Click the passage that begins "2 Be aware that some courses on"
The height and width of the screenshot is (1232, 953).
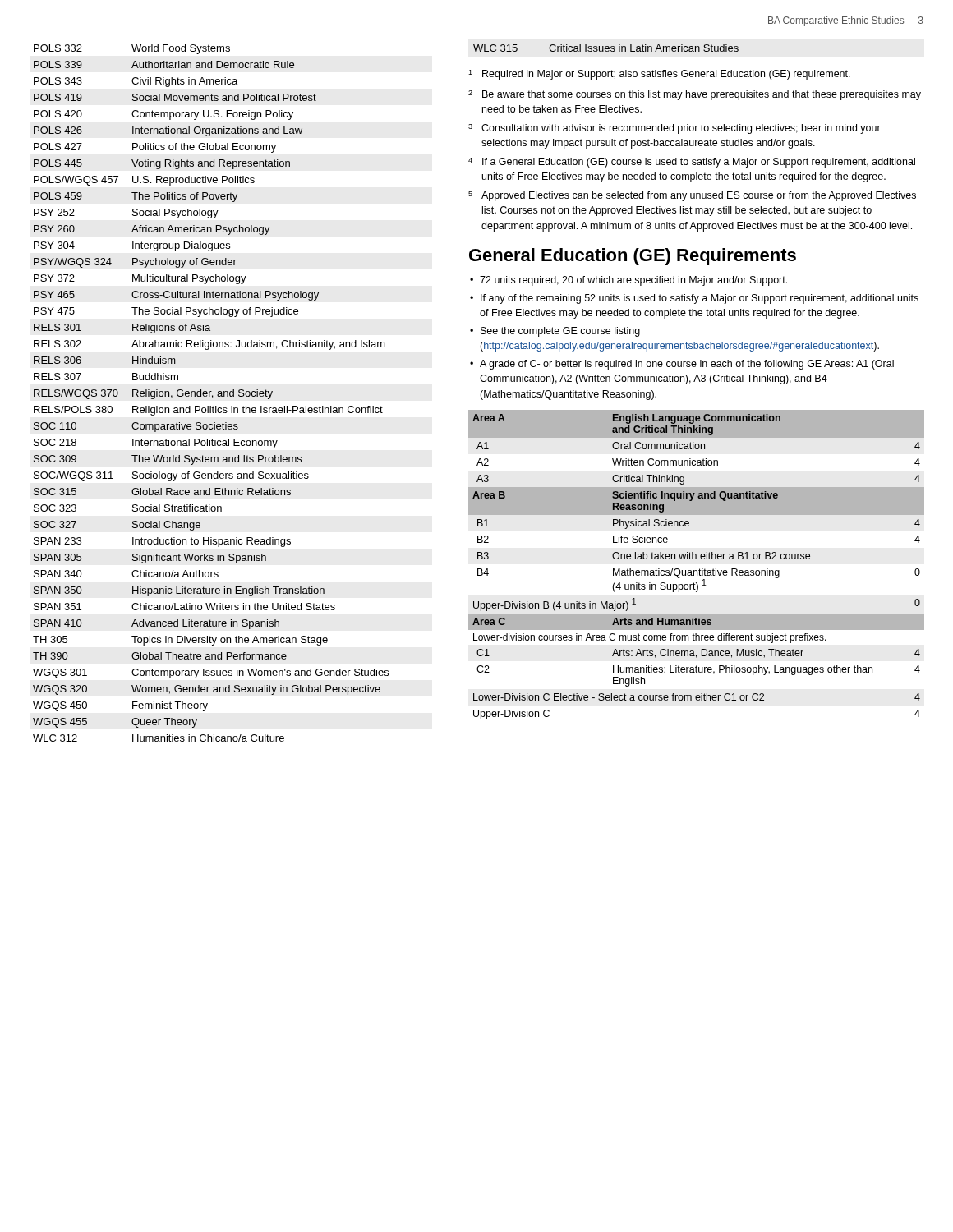point(696,102)
